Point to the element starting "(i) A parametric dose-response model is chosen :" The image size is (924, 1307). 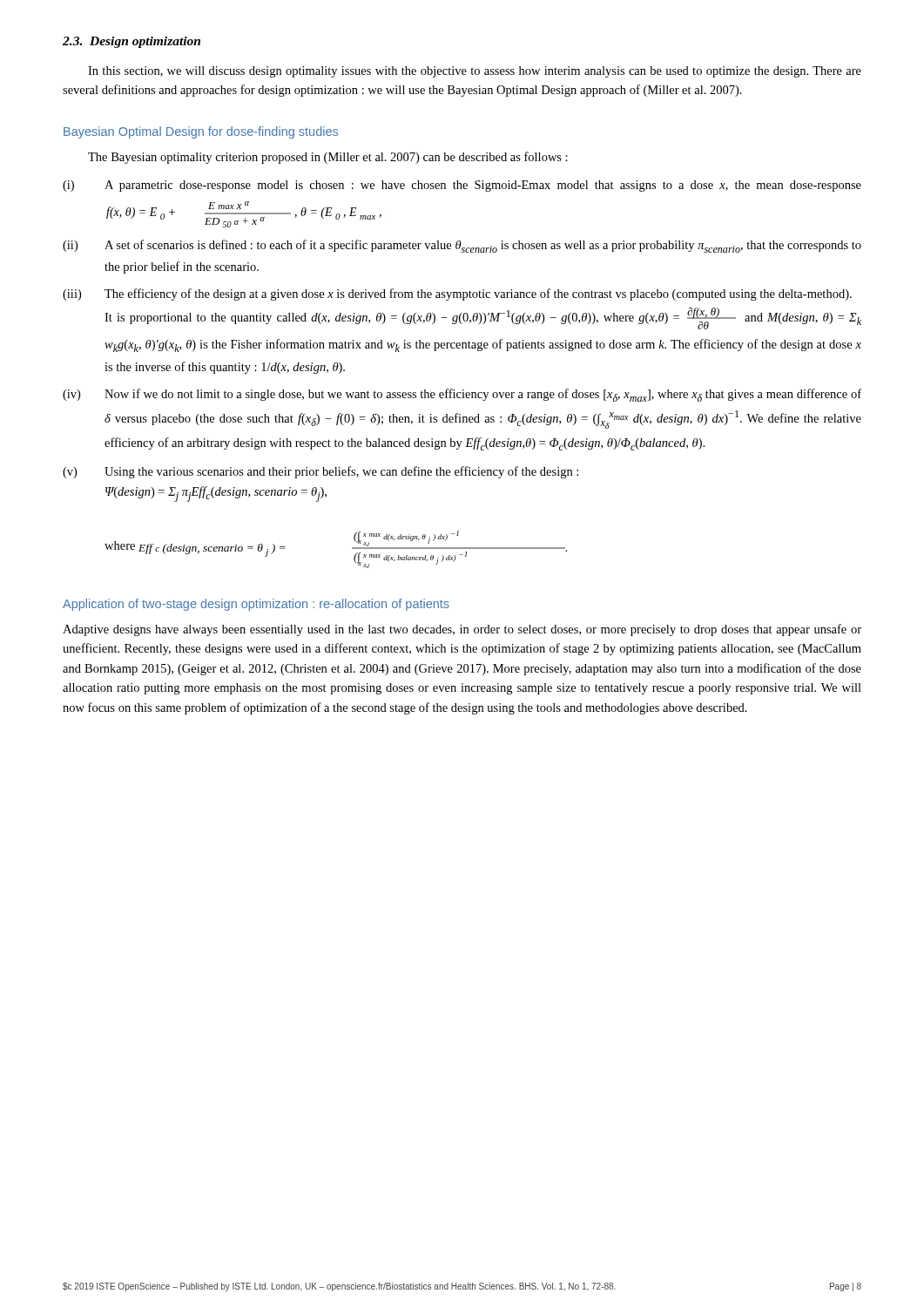pyautogui.click(x=462, y=186)
